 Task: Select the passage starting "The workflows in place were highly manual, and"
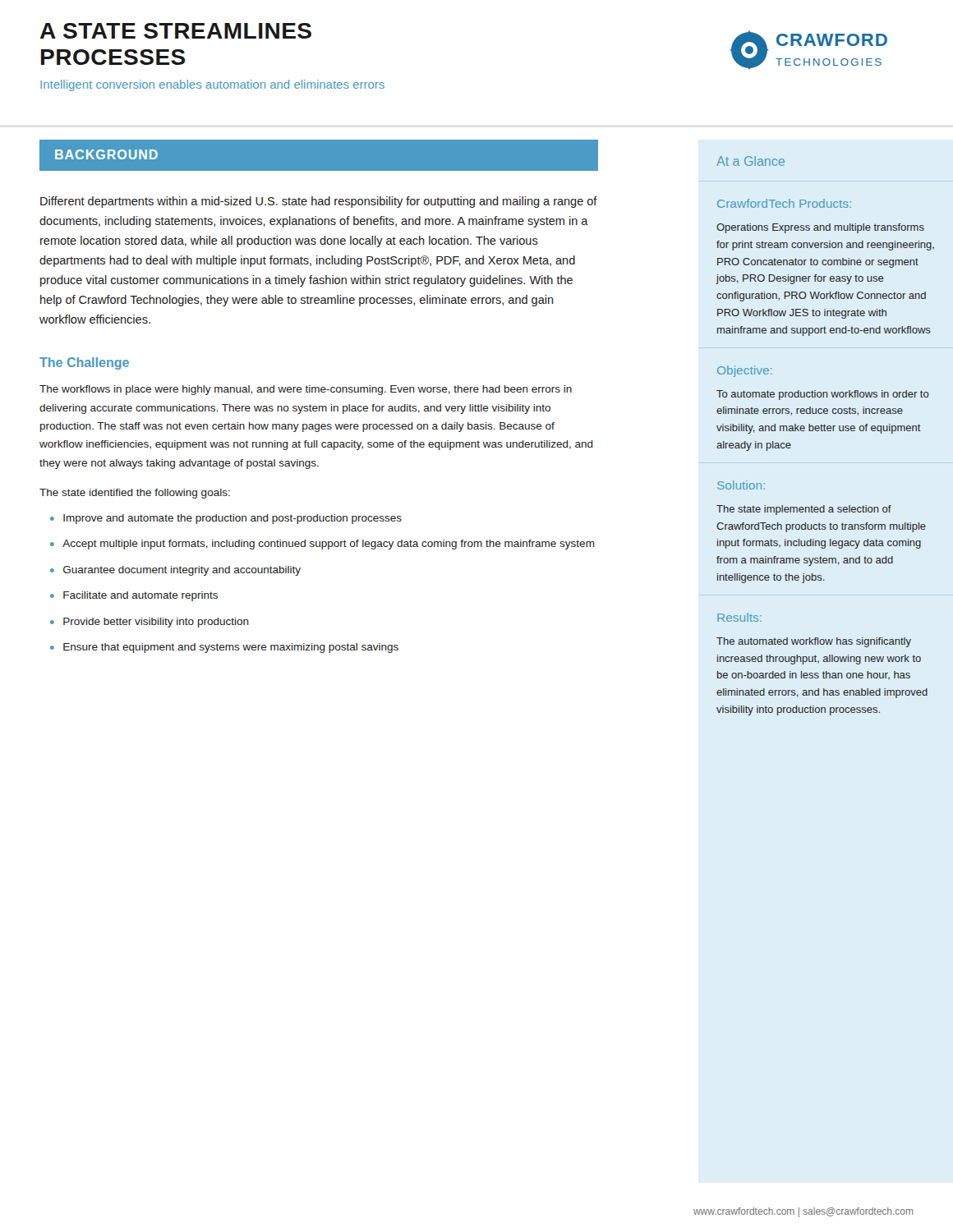click(316, 426)
